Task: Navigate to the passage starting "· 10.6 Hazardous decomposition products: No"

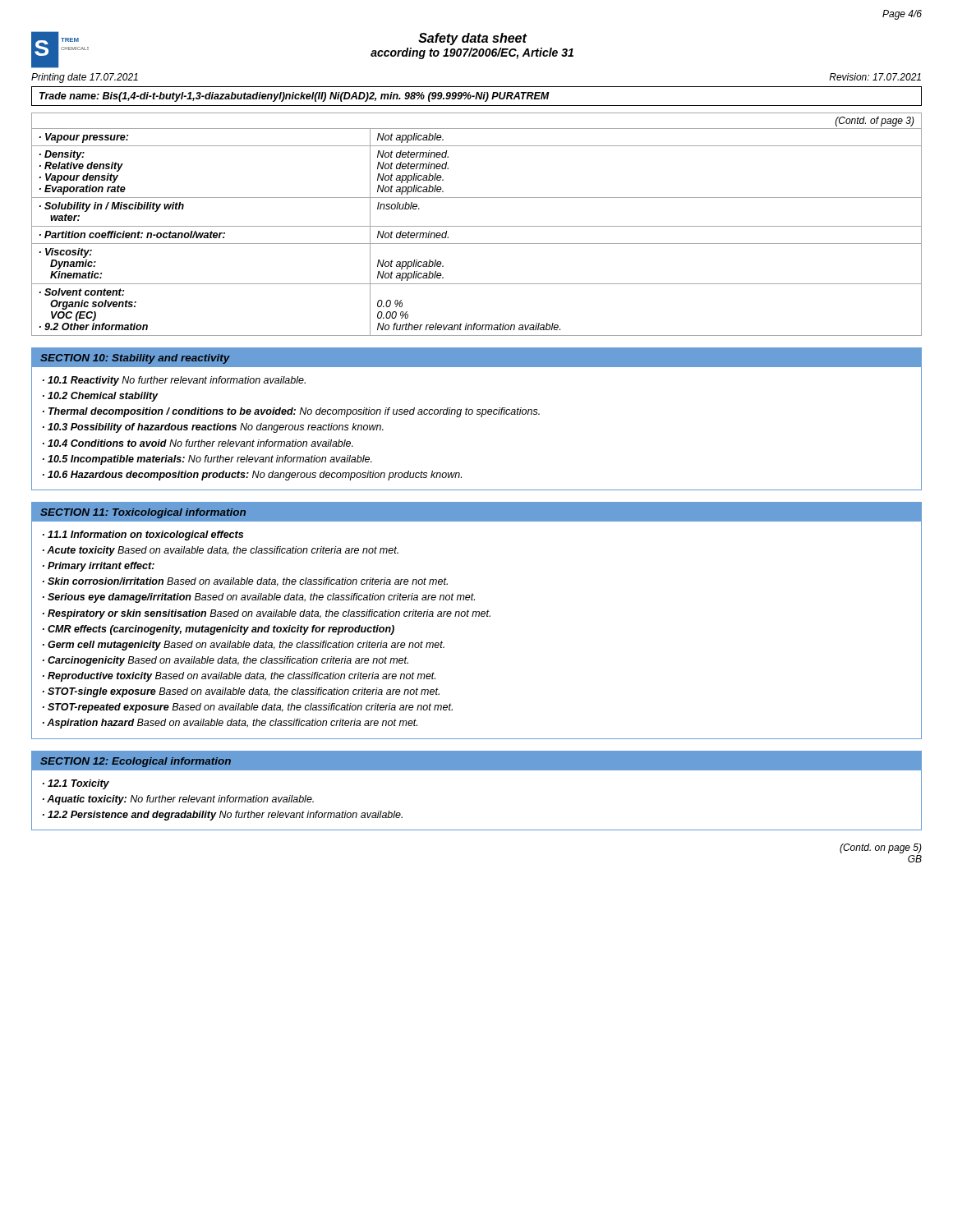Action: [x=253, y=475]
